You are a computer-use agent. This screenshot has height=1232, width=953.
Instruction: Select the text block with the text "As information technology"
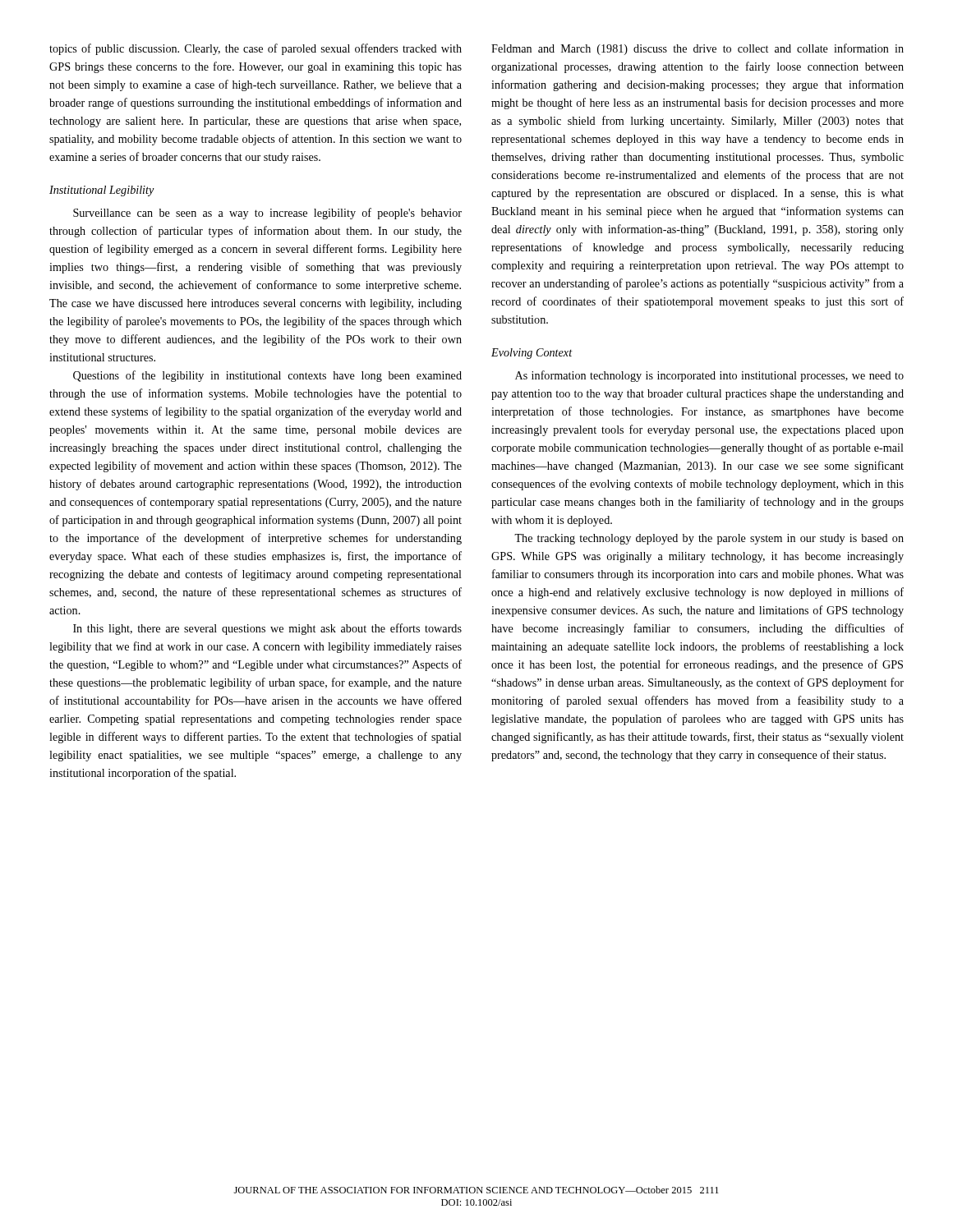698,448
